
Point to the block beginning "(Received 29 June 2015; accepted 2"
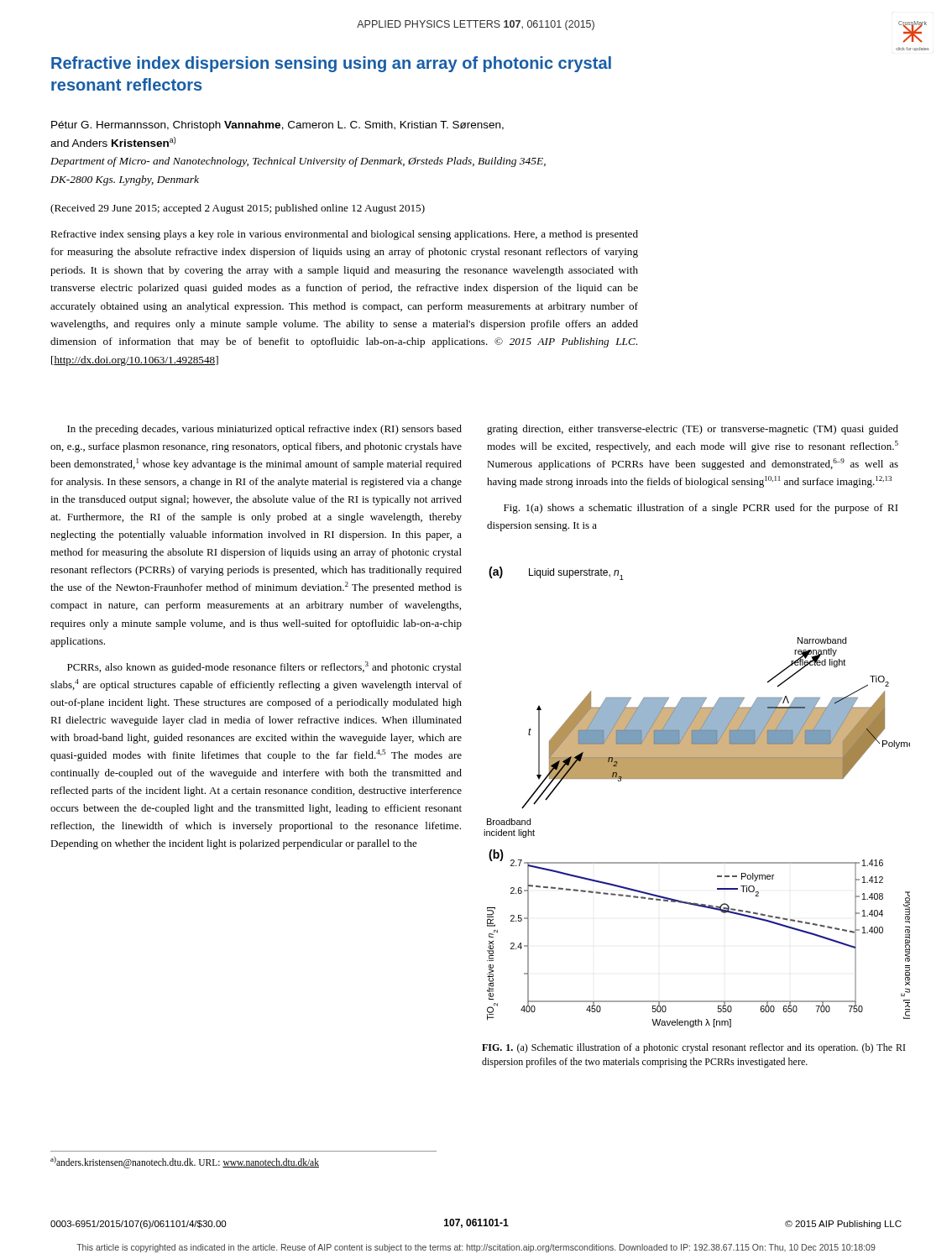point(238,208)
